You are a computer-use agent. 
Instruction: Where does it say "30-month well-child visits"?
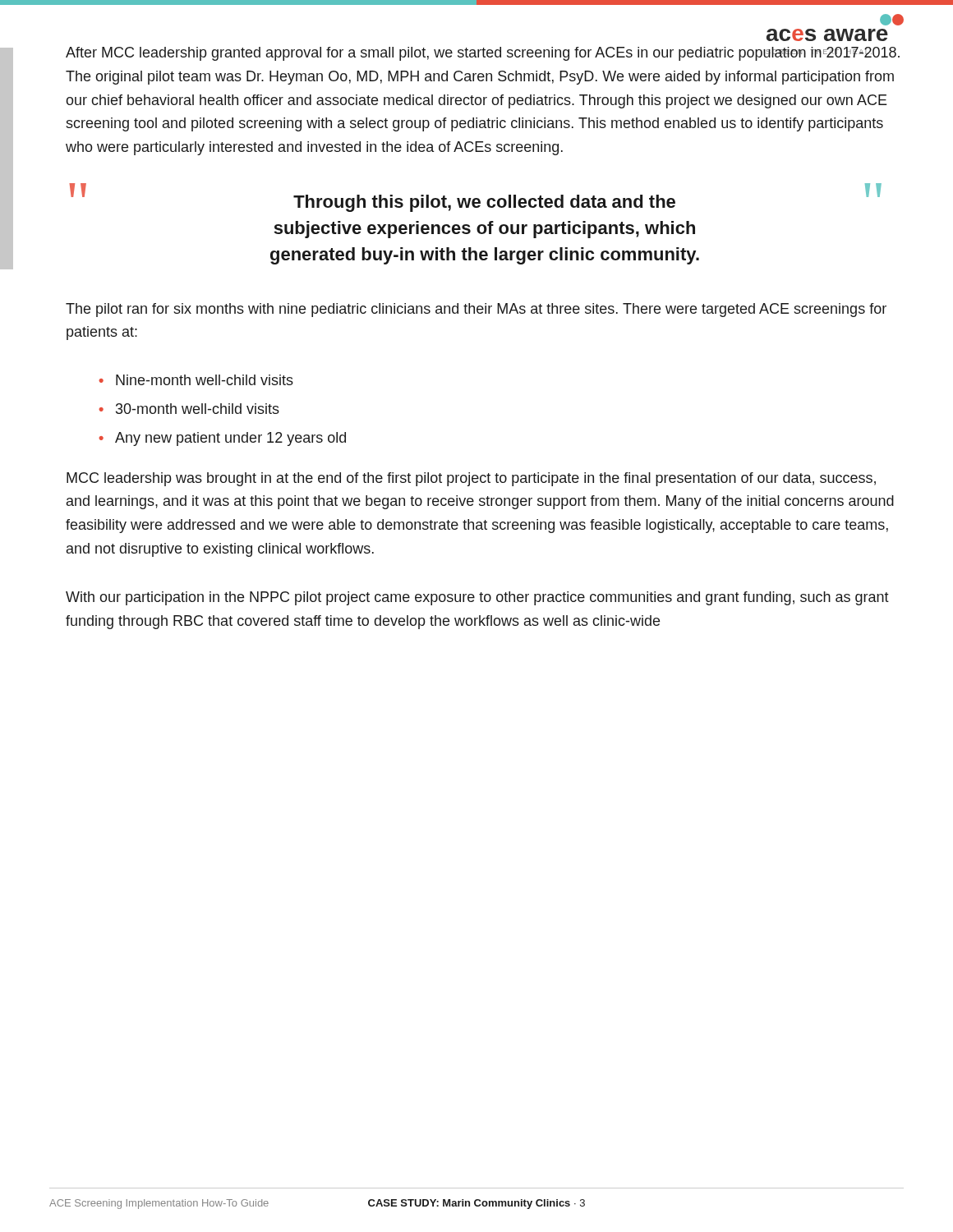(197, 409)
